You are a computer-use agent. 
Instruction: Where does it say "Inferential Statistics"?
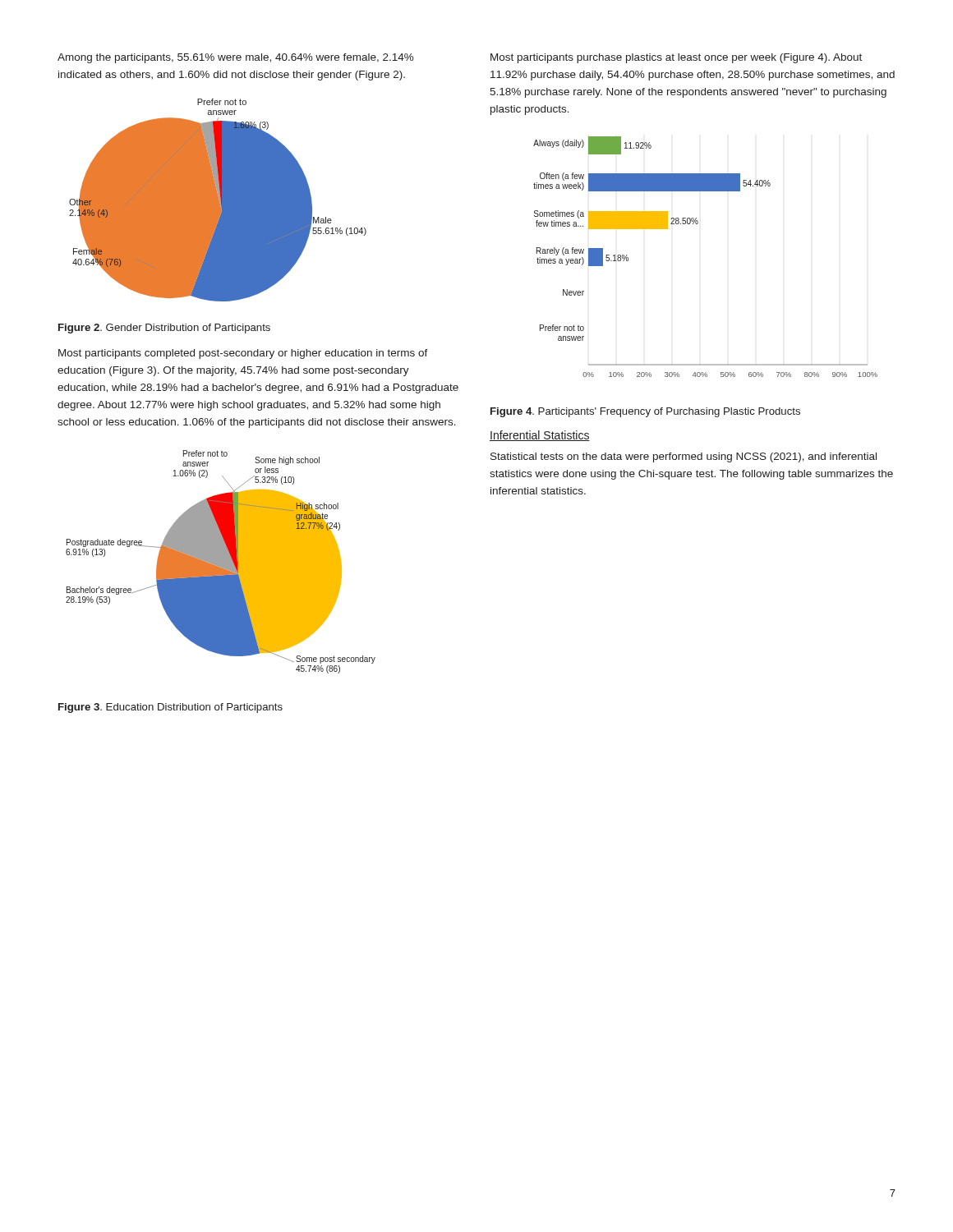pos(539,435)
